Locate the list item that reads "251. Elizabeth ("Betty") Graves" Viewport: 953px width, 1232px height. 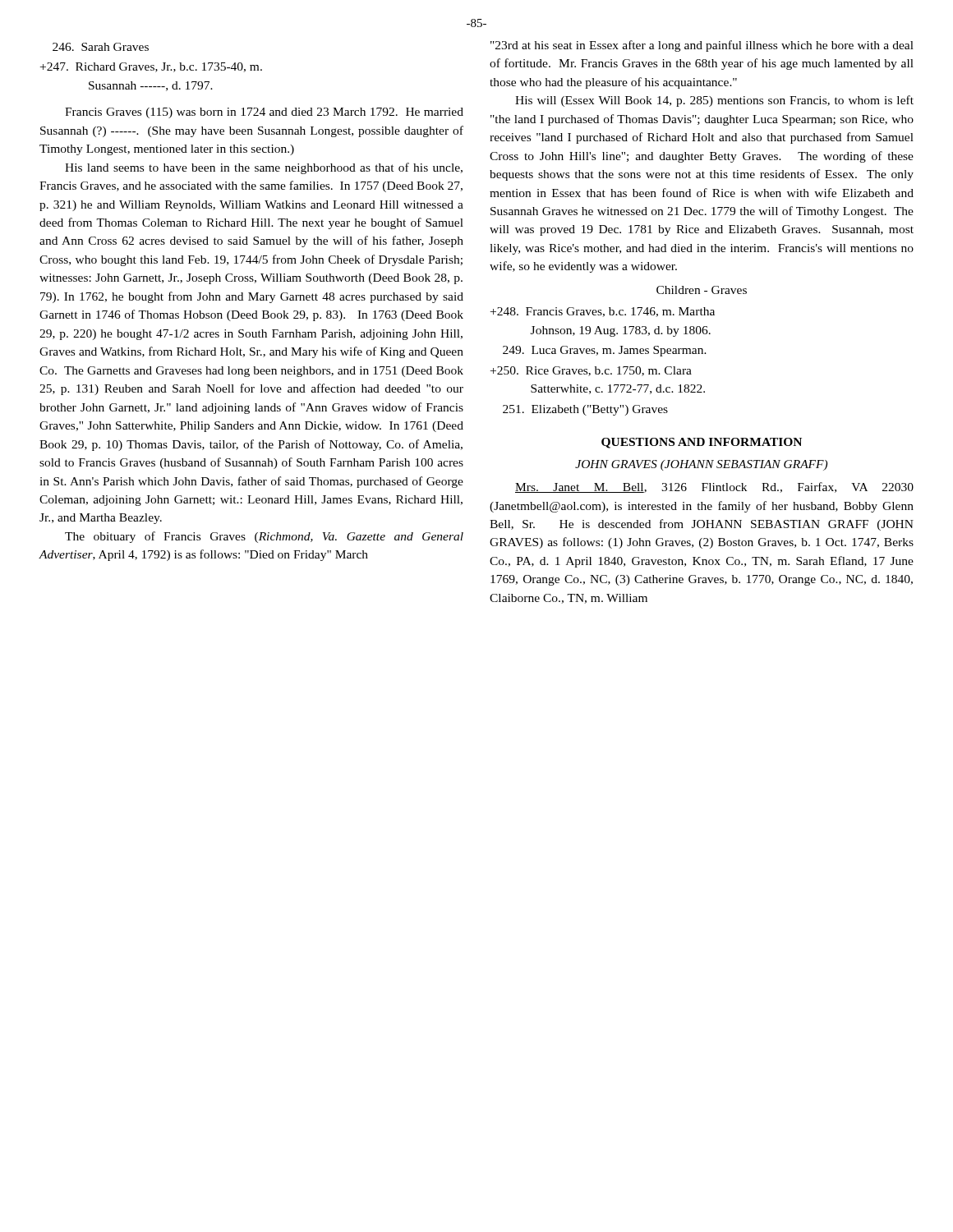click(x=585, y=410)
